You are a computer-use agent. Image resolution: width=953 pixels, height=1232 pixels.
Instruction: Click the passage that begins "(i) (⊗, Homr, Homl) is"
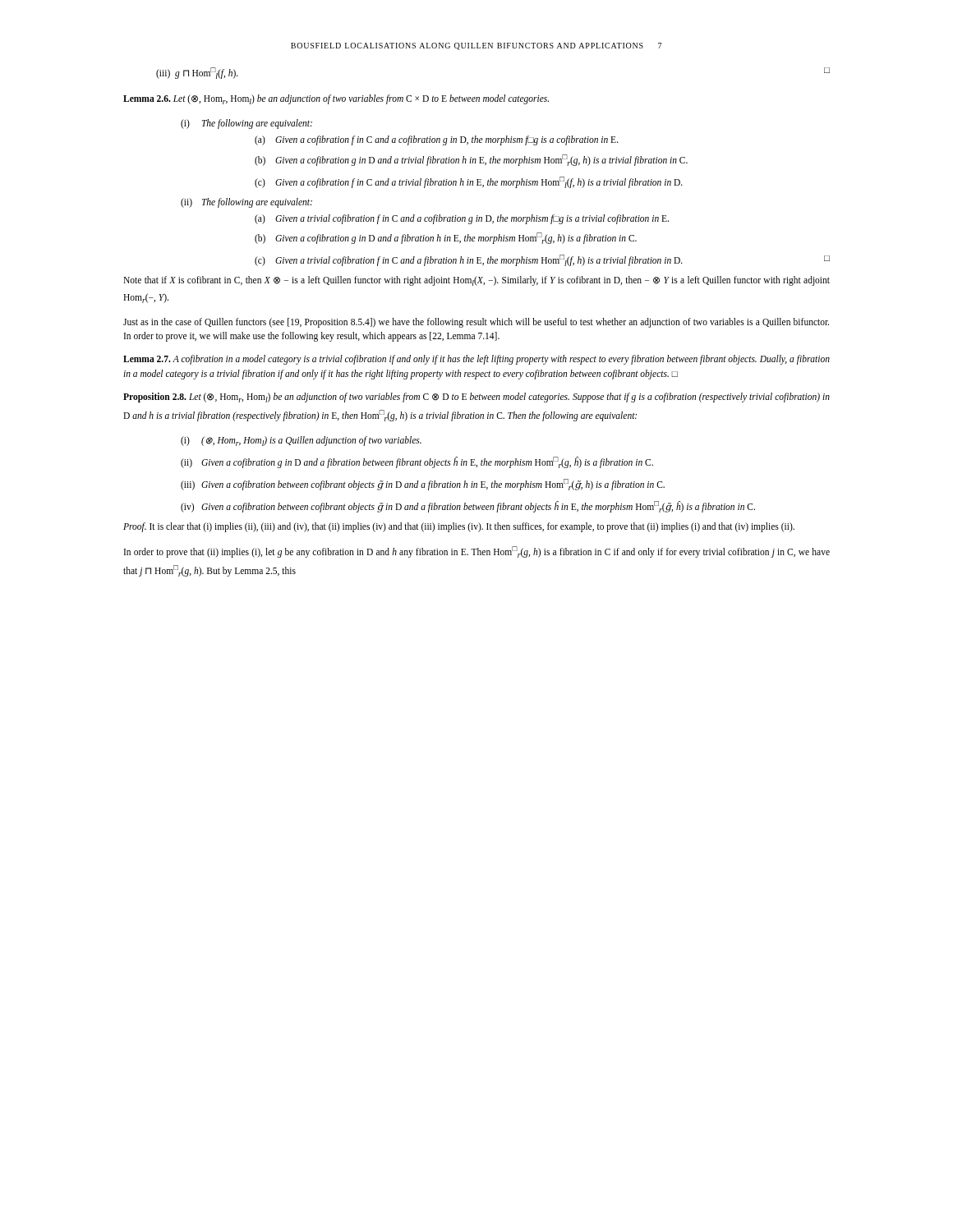489,475
